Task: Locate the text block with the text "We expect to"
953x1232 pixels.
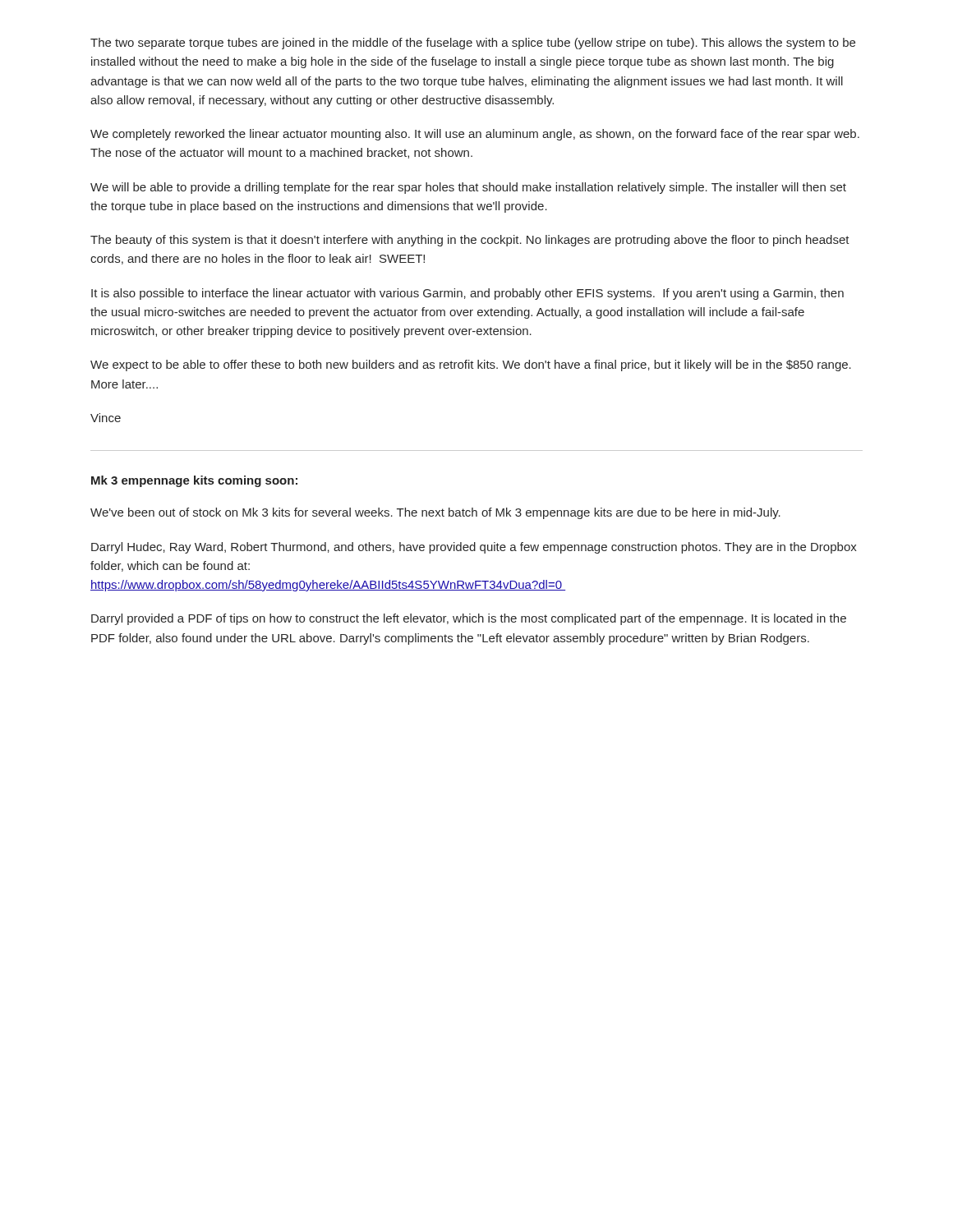Action: tap(471, 374)
